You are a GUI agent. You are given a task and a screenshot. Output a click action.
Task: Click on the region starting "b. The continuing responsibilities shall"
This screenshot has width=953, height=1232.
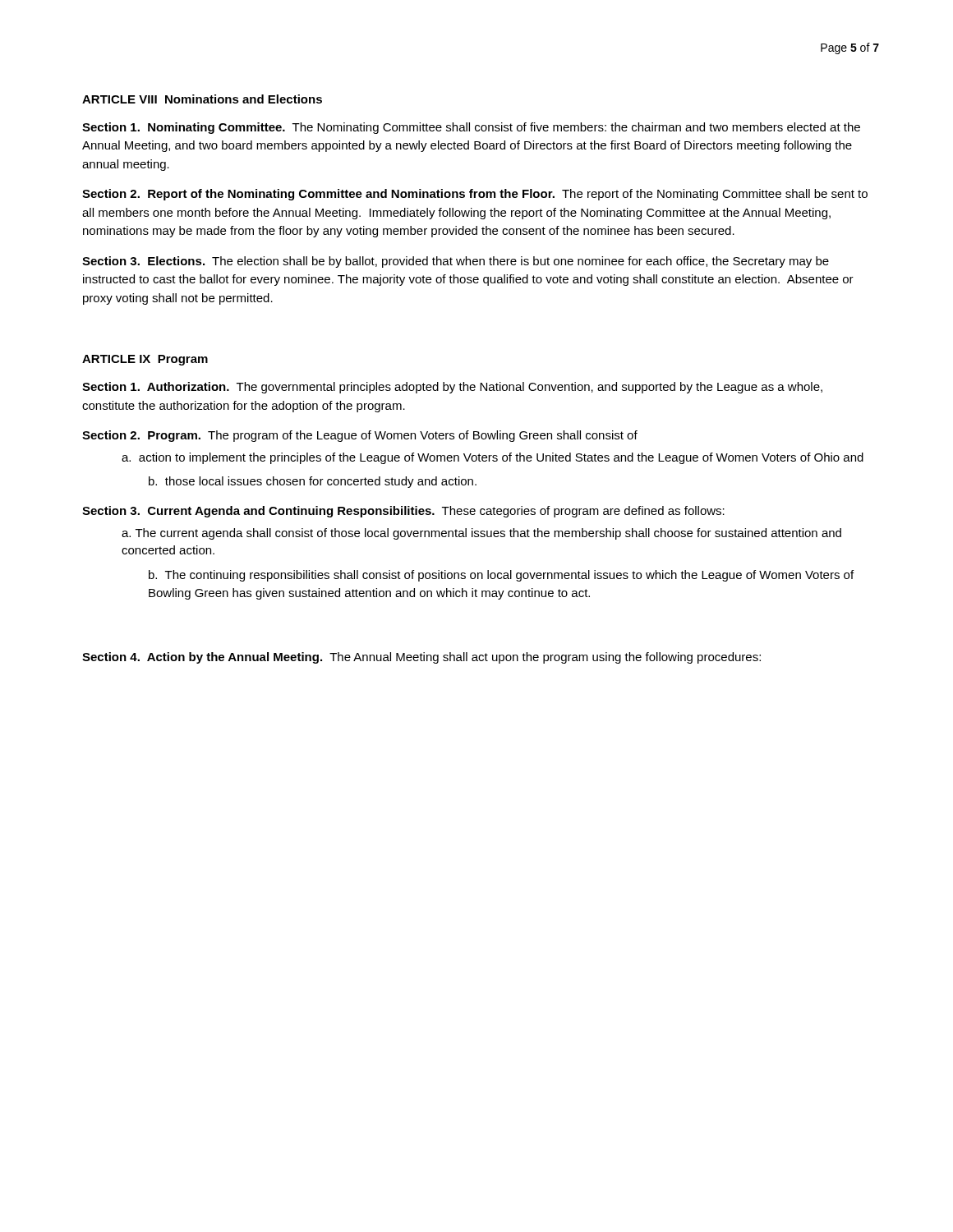(x=501, y=583)
